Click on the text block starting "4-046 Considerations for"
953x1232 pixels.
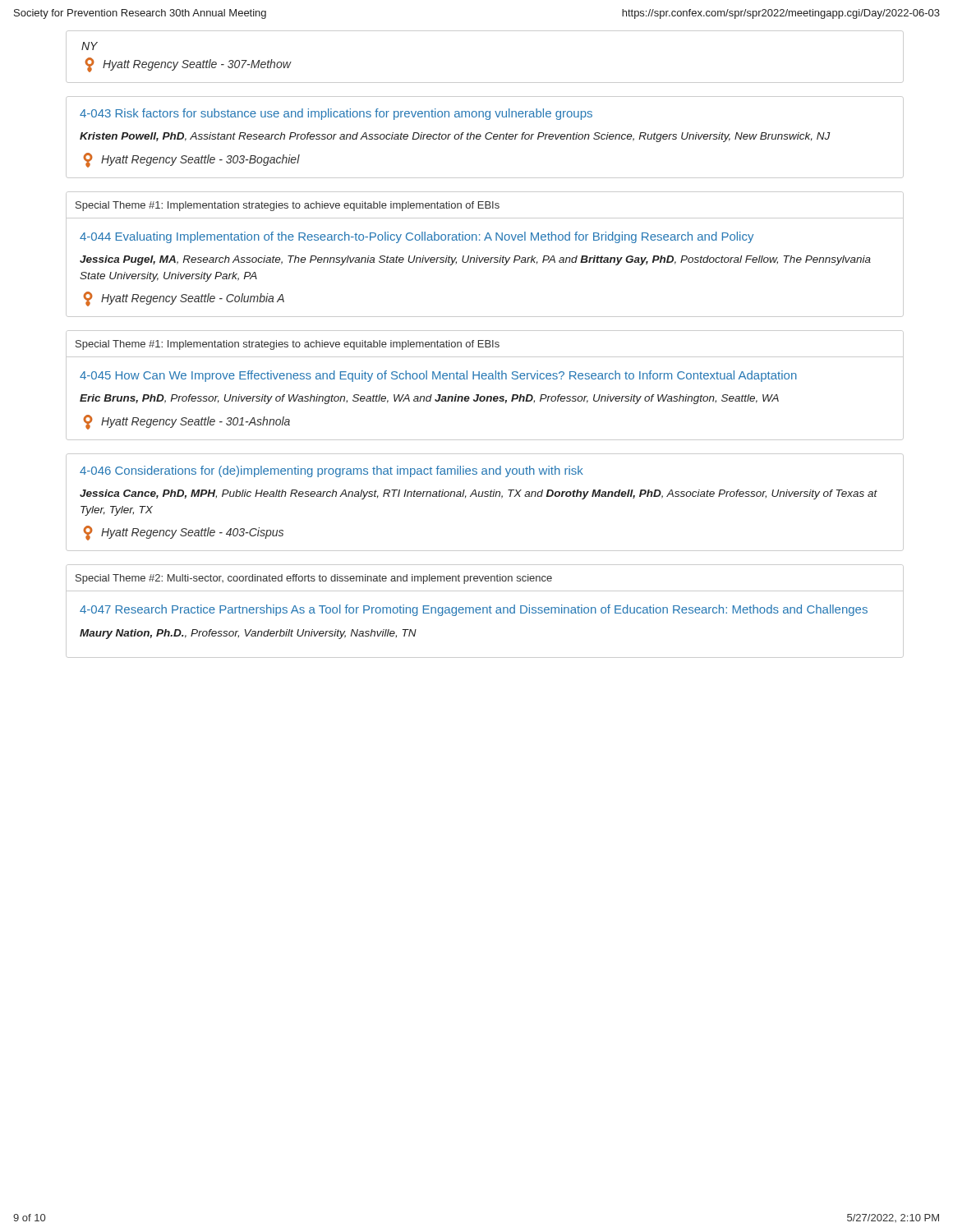click(x=485, y=471)
